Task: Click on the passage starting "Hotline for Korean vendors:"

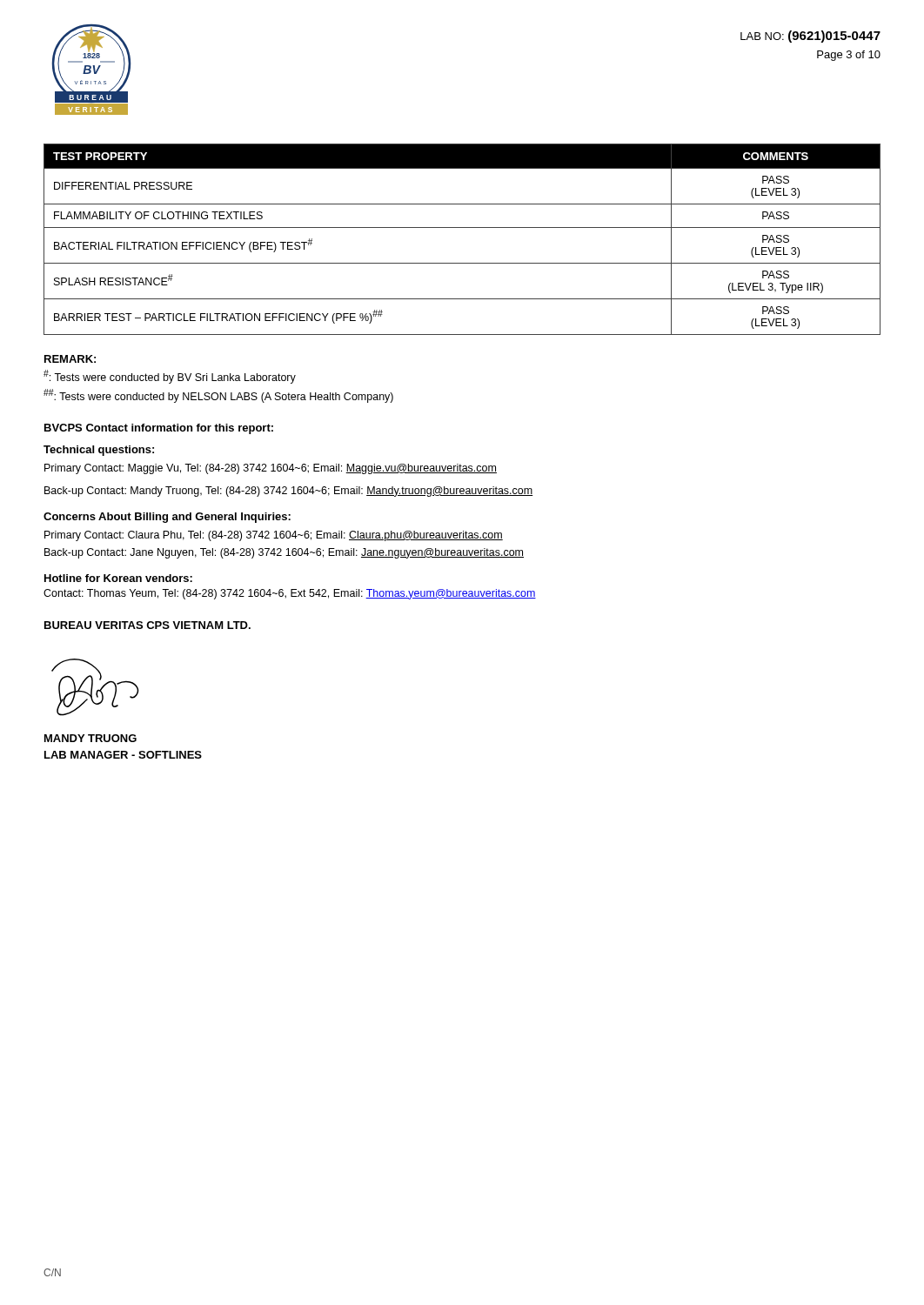Action: point(118,578)
